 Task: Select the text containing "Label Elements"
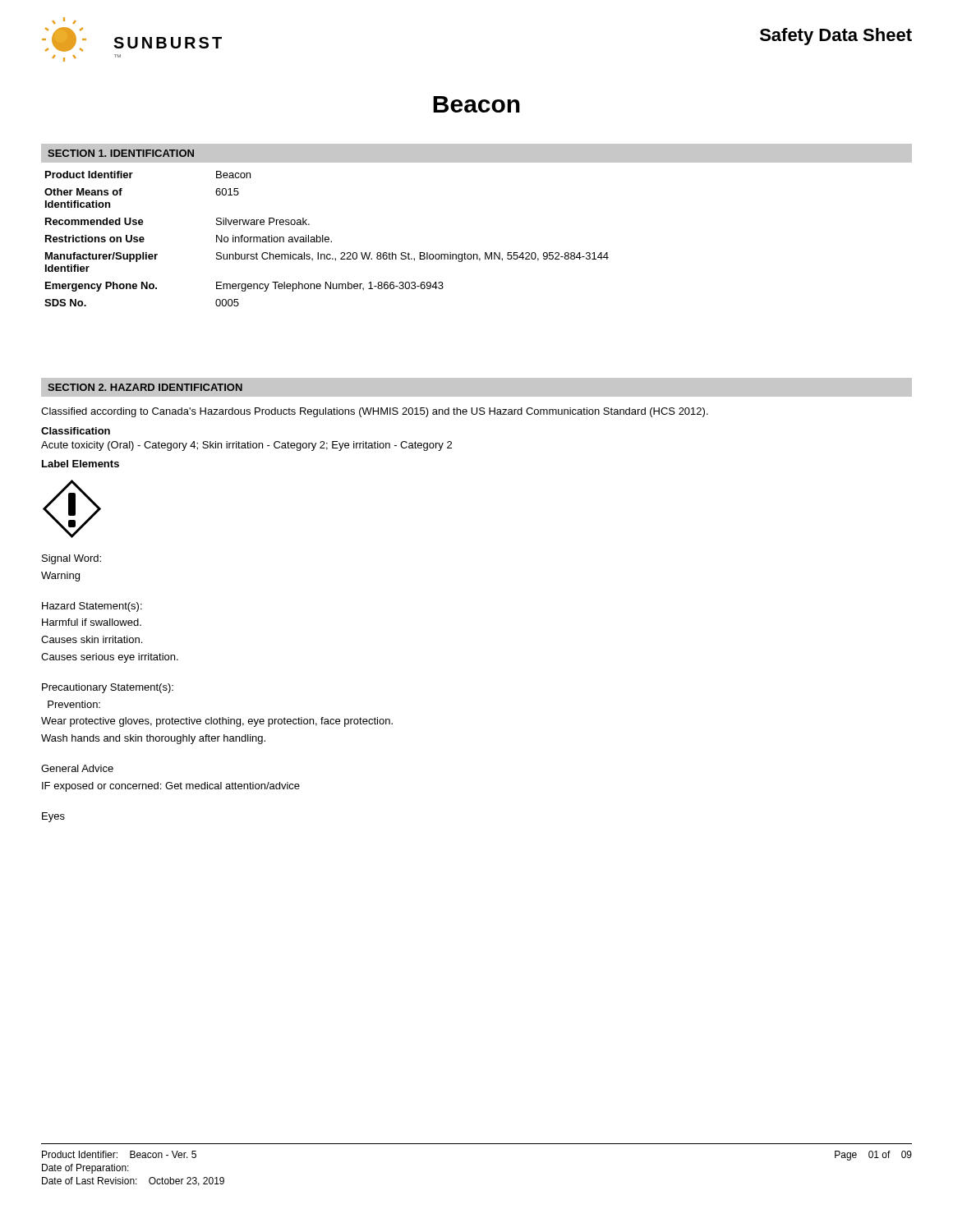pyautogui.click(x=80, y=464)
